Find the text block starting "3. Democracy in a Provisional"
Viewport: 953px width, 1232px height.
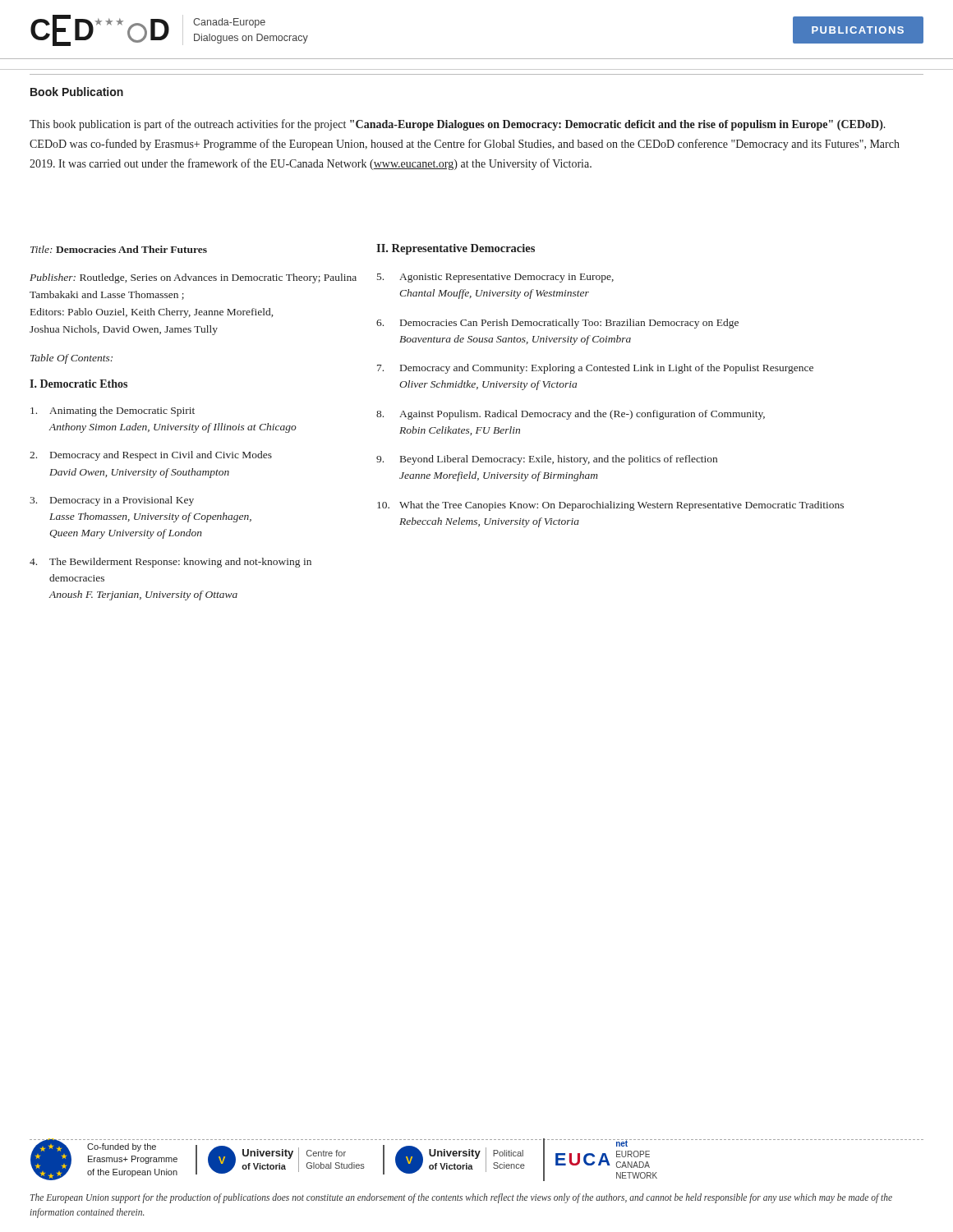pyautogui.click(x=141, y=517)
